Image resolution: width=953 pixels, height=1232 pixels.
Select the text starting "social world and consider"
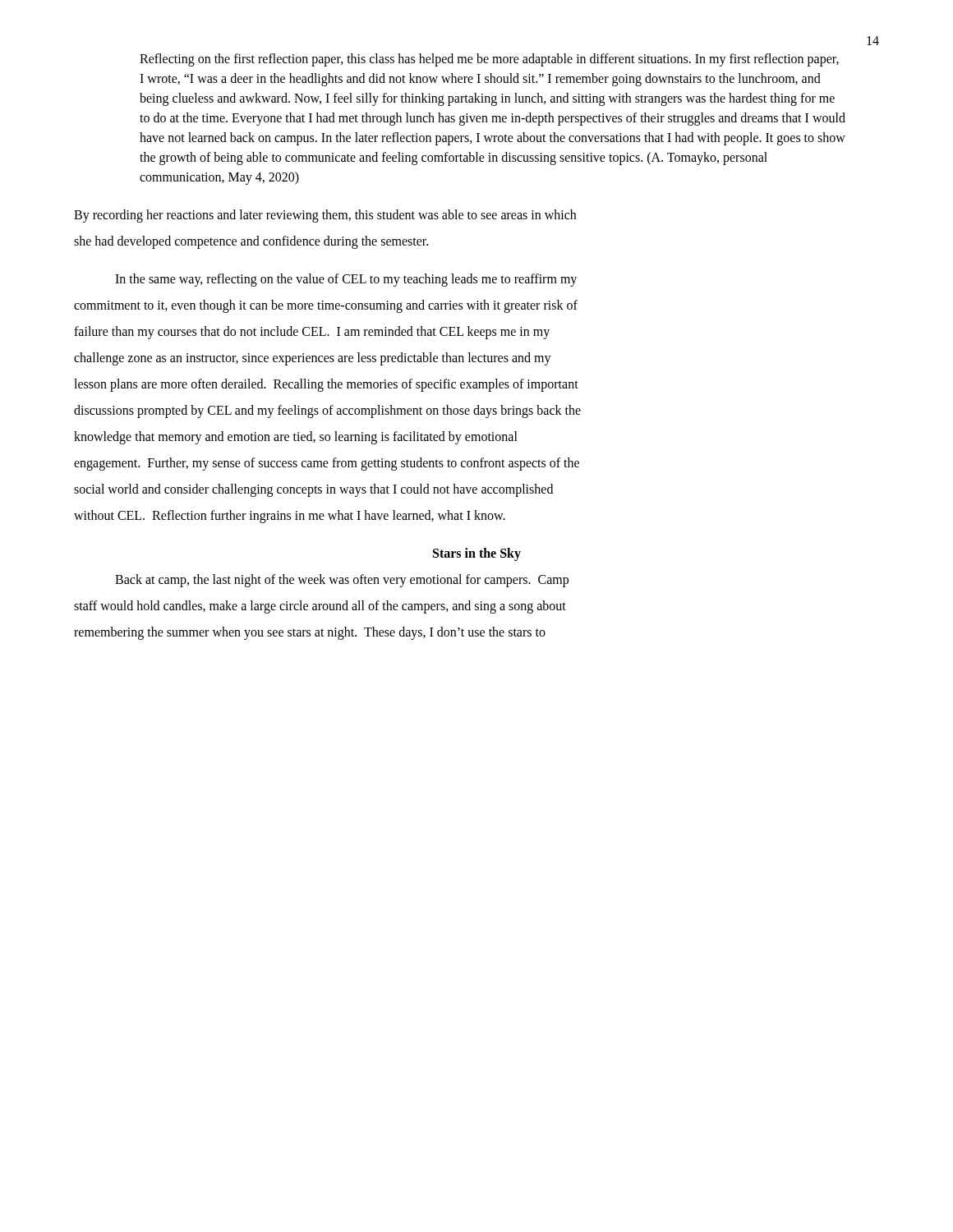(x=314, y=489)
